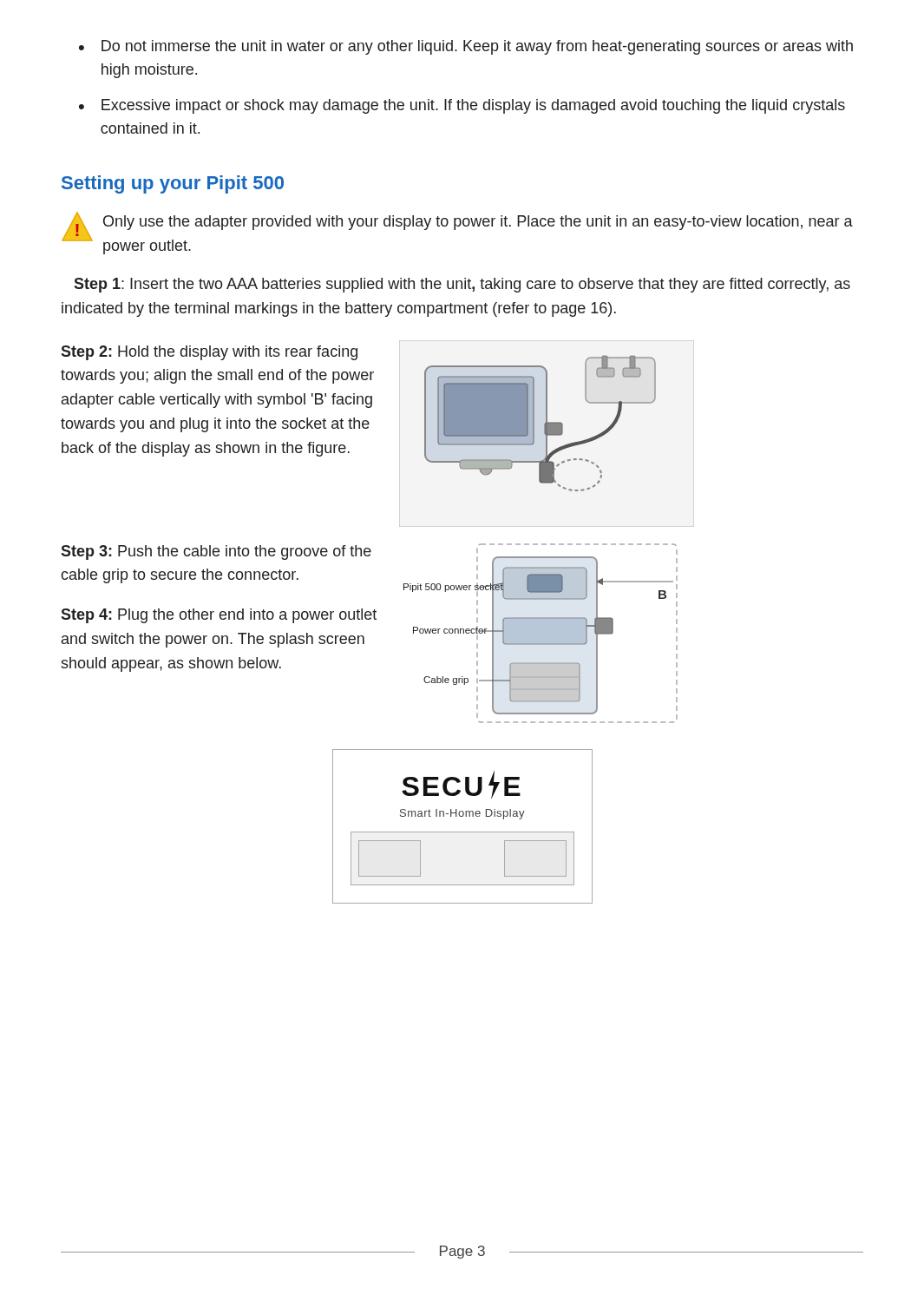This screenshot has width=924, height=1302.
Task: Click the passage that begins "Step 4: Plug the other end into a"
Action: (x=219, y=639)
